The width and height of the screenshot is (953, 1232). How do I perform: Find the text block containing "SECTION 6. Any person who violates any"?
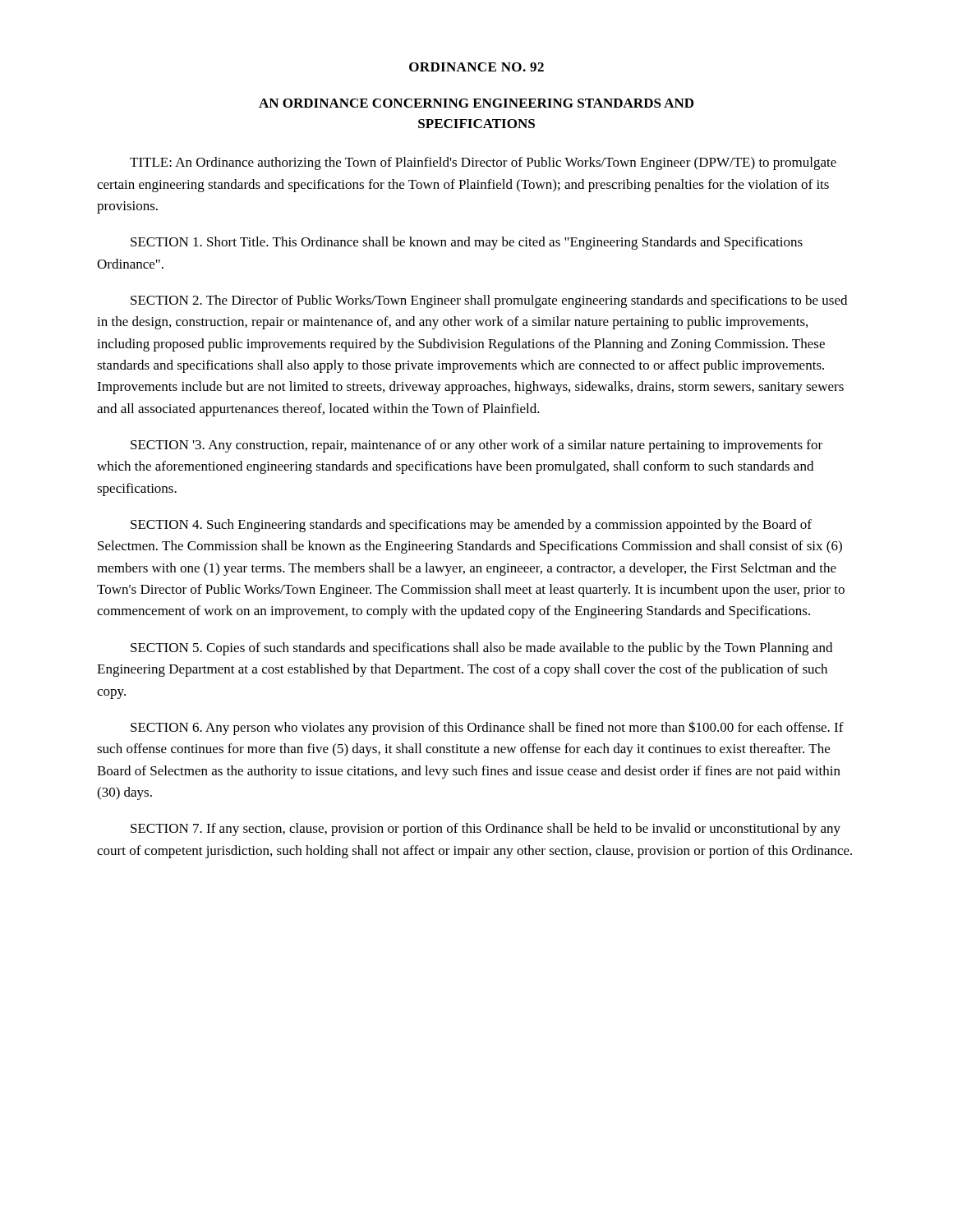click(x=470, y=760)
